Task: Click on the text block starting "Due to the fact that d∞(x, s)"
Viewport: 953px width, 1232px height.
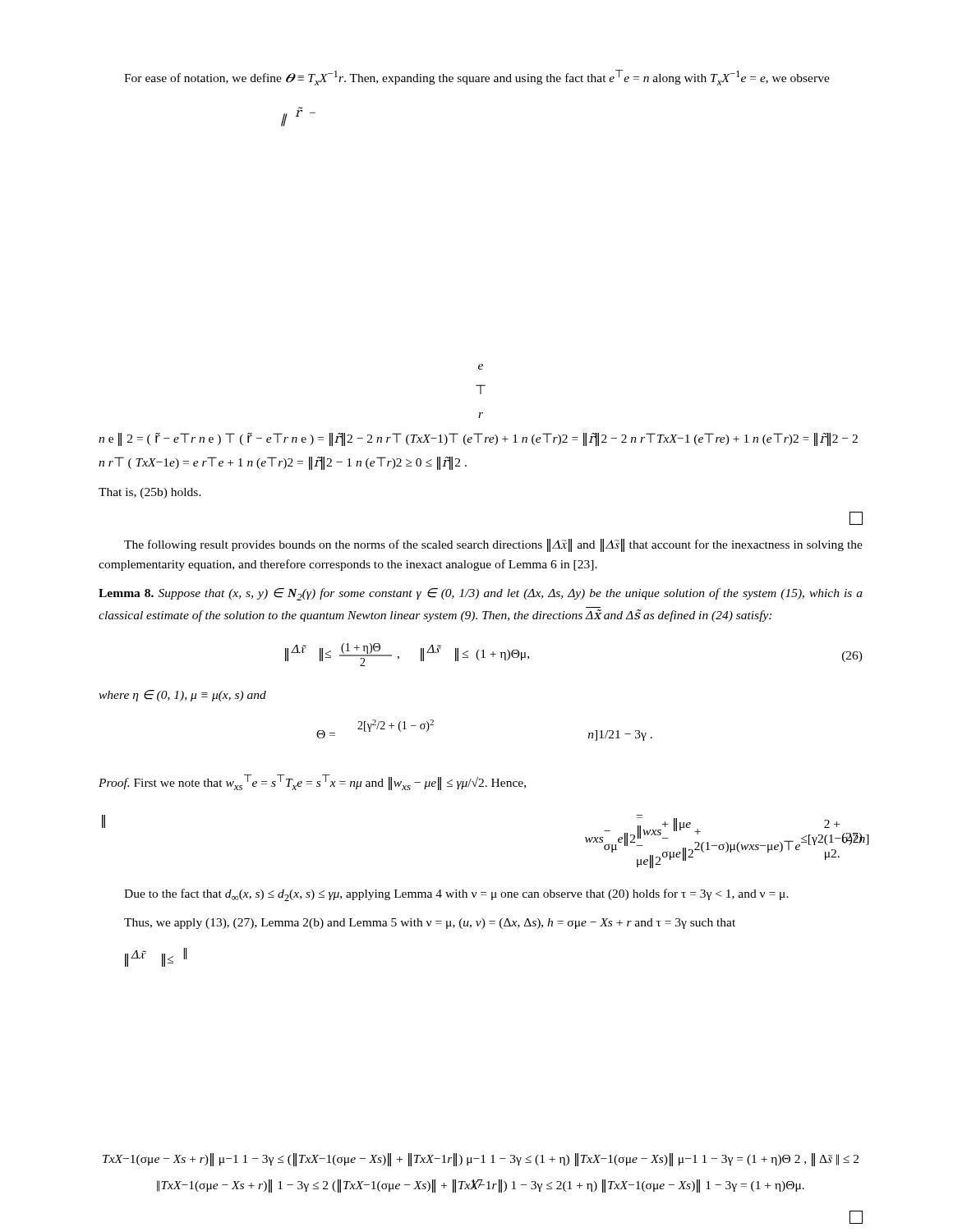Action: (457, 895)
